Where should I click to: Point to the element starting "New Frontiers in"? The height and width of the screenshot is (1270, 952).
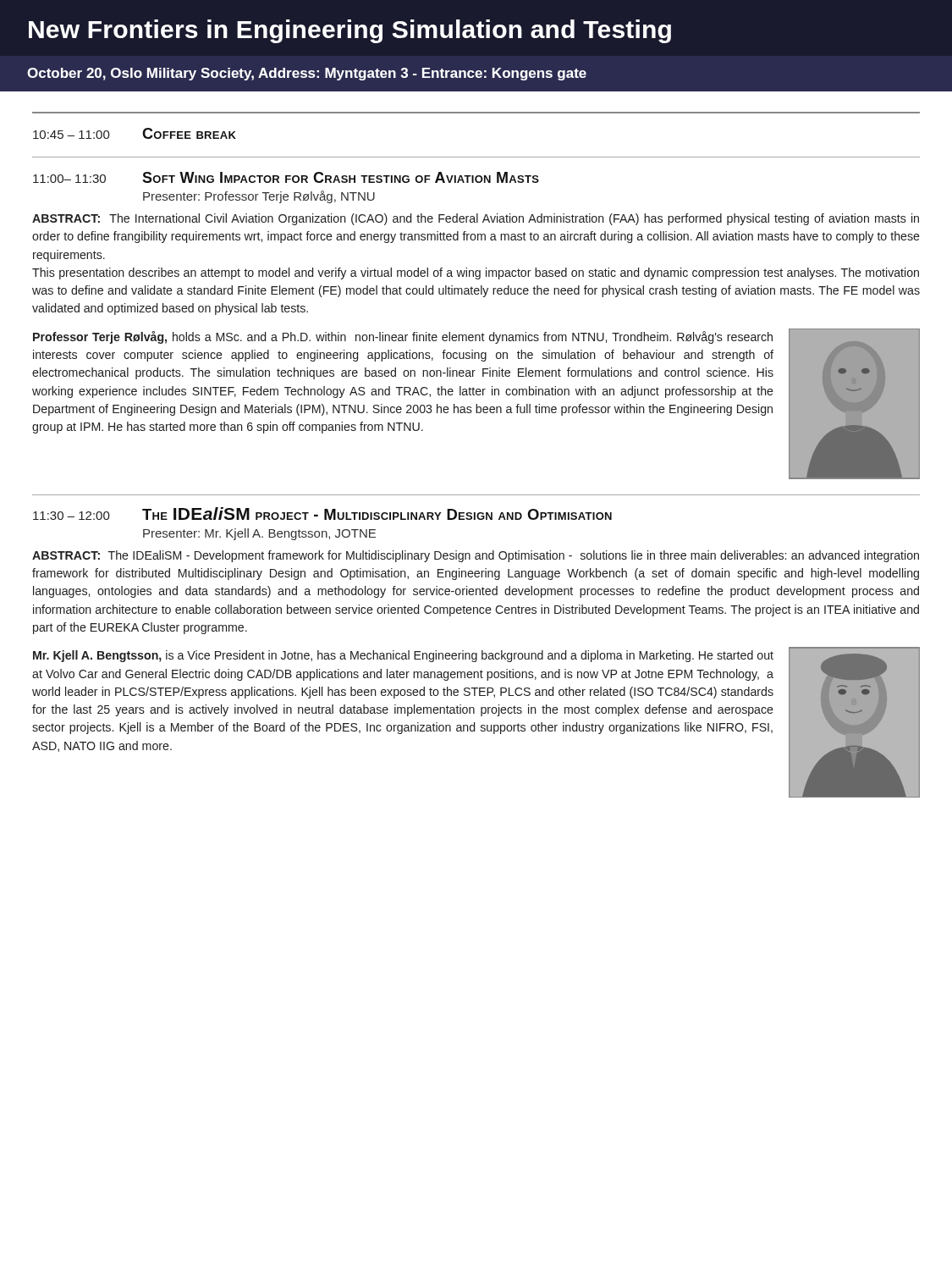click(x=350, y=29)
